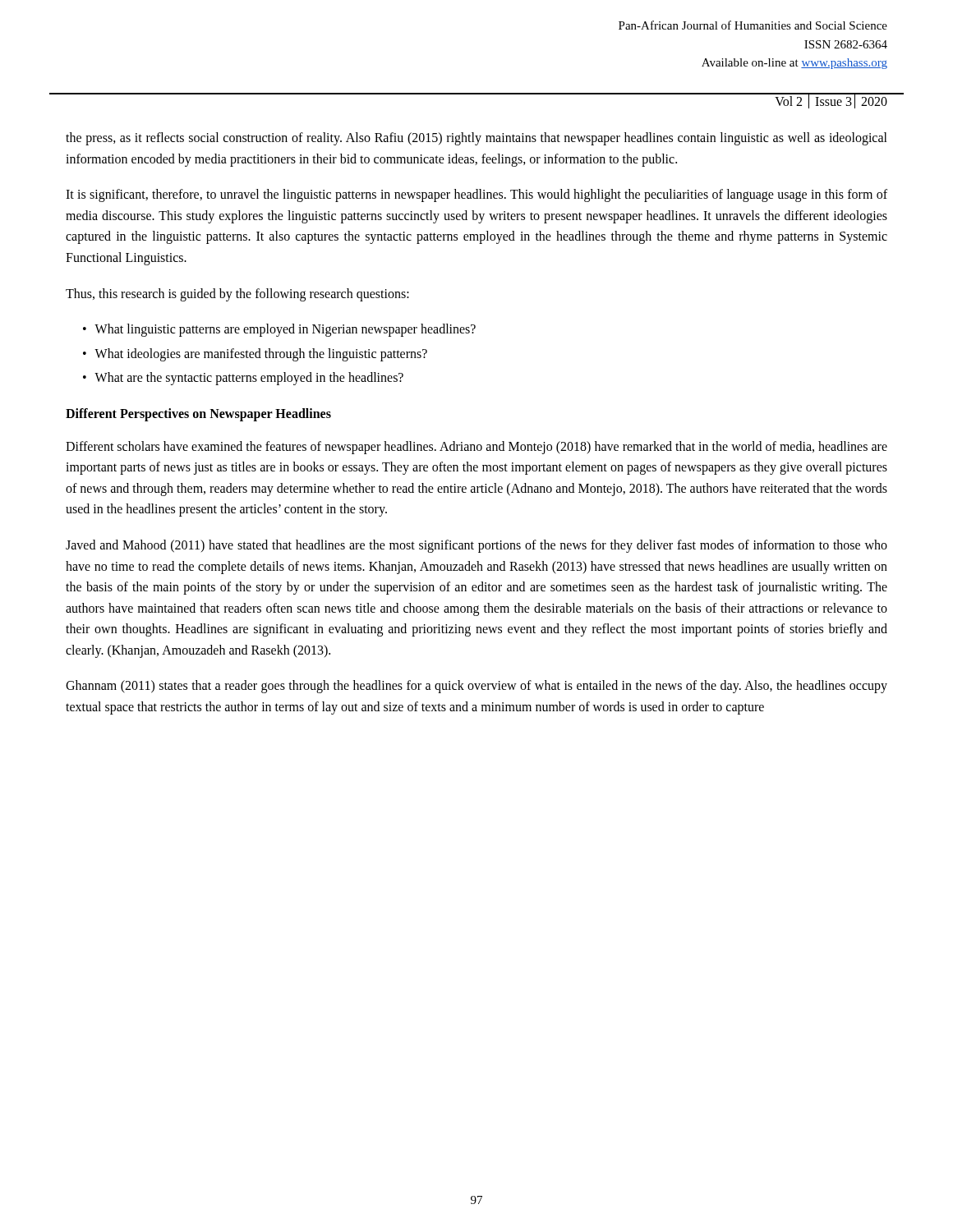Image resolution: width=953 pixels, height=1232 pixels.
Task: Click the passage that begins "It is significant, therefore, to unravel"
Action: point(476,226)
